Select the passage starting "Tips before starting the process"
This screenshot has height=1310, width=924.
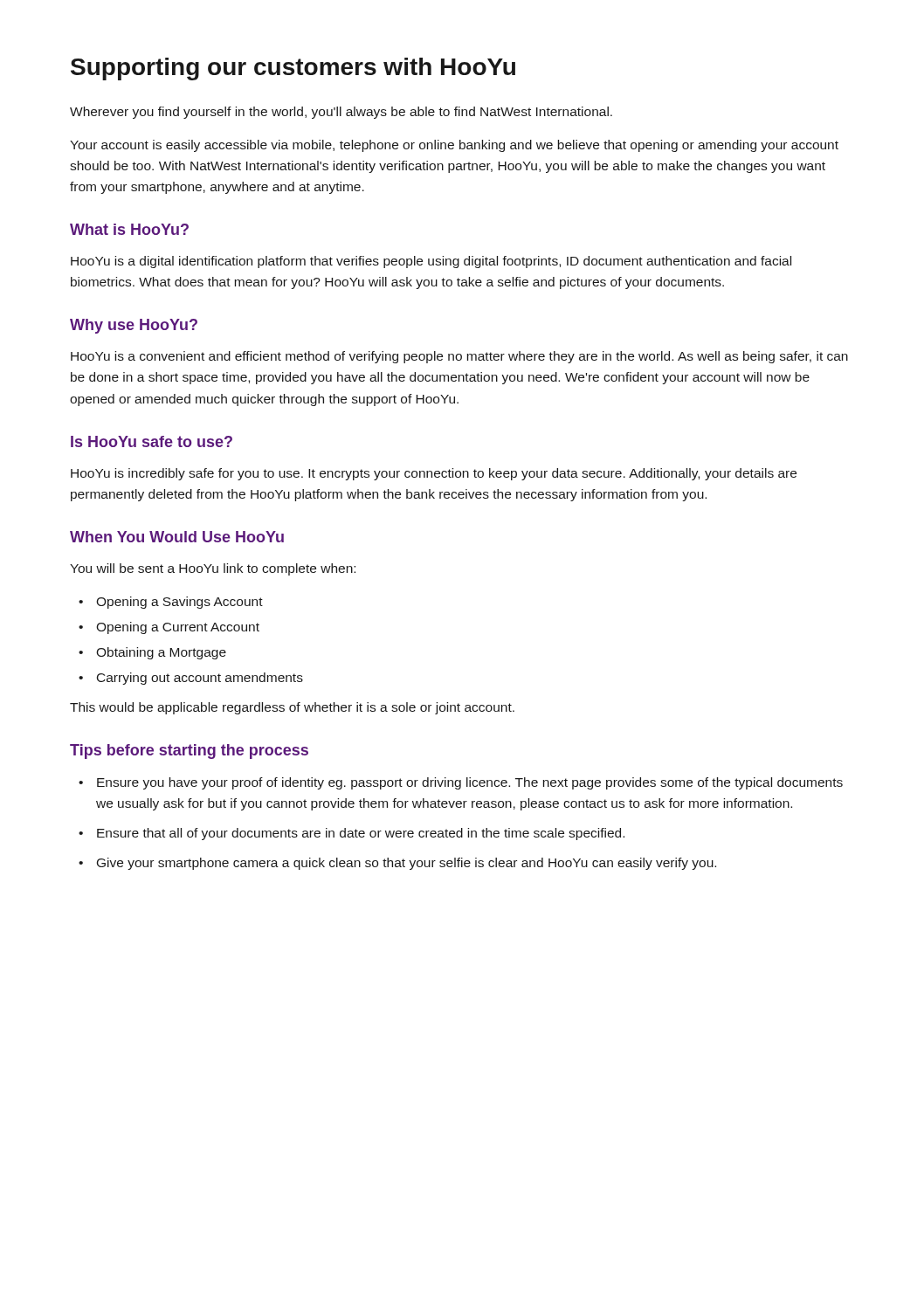(189, 751)
